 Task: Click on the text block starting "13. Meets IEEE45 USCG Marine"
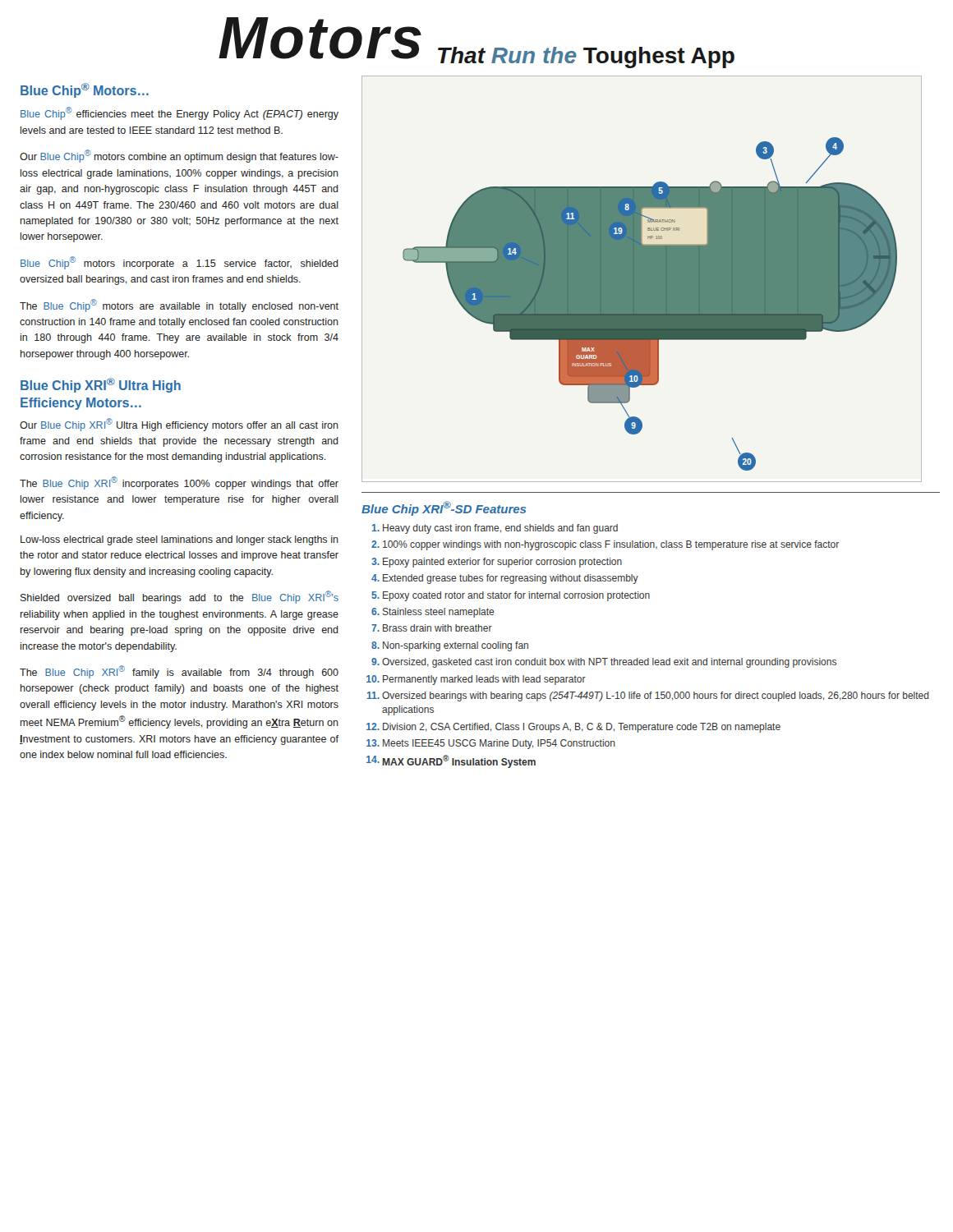[x=491, y=744]
